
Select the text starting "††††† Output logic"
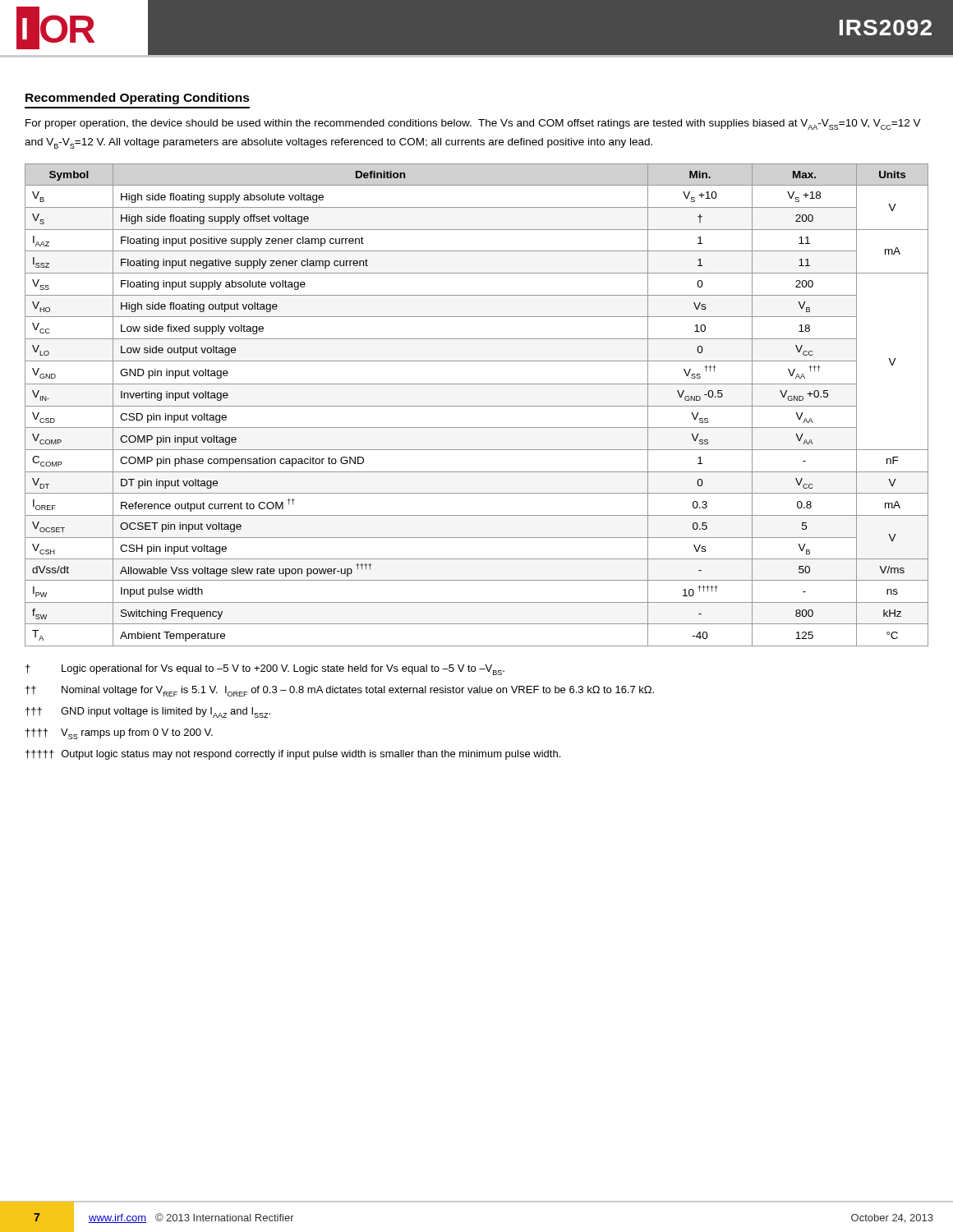(x=476, y=754)
